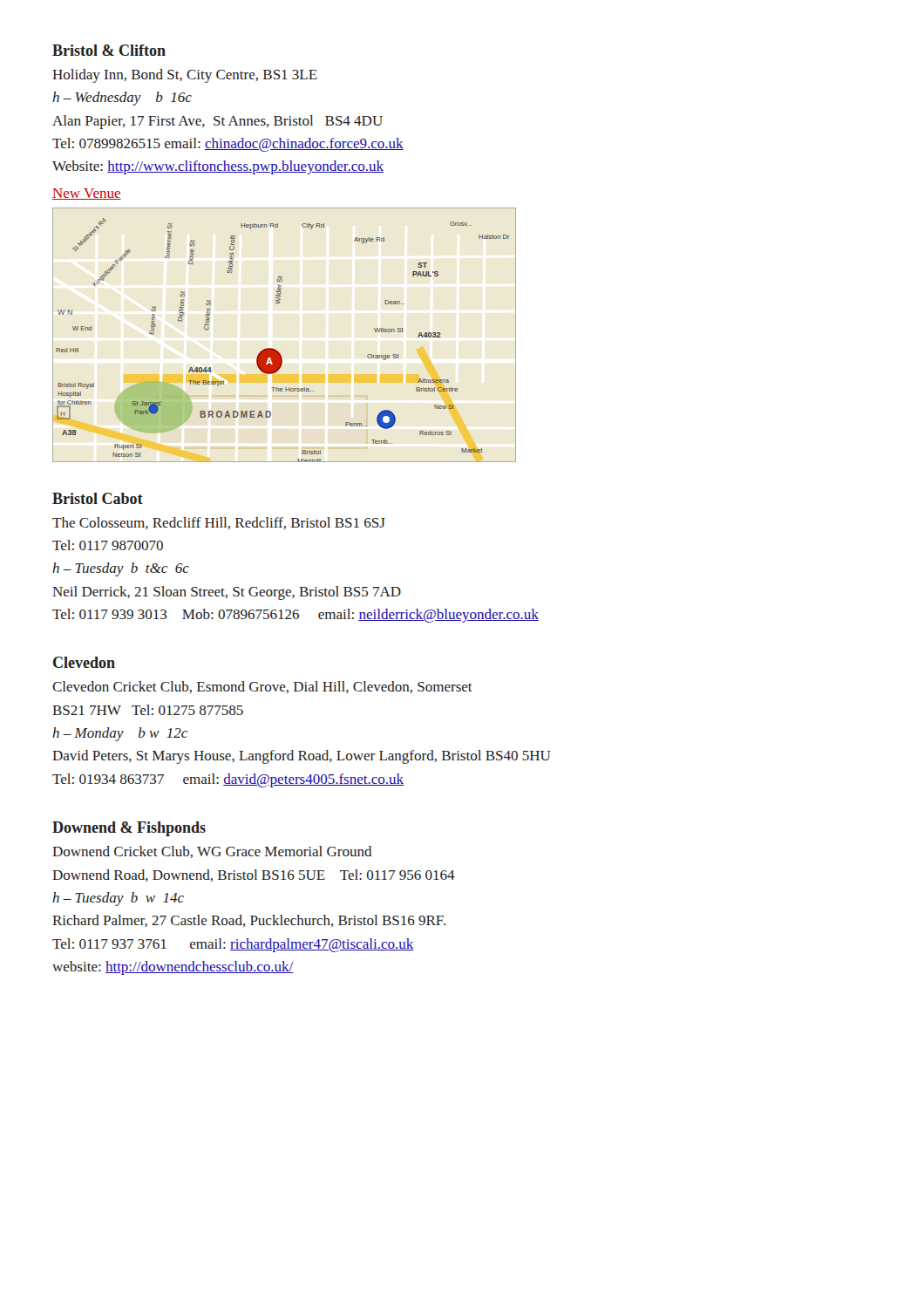924x1308 pixels.
Task: Click on the element starting "The Colosseum, Redcliff Hill,"
Action: click(219, 523)
